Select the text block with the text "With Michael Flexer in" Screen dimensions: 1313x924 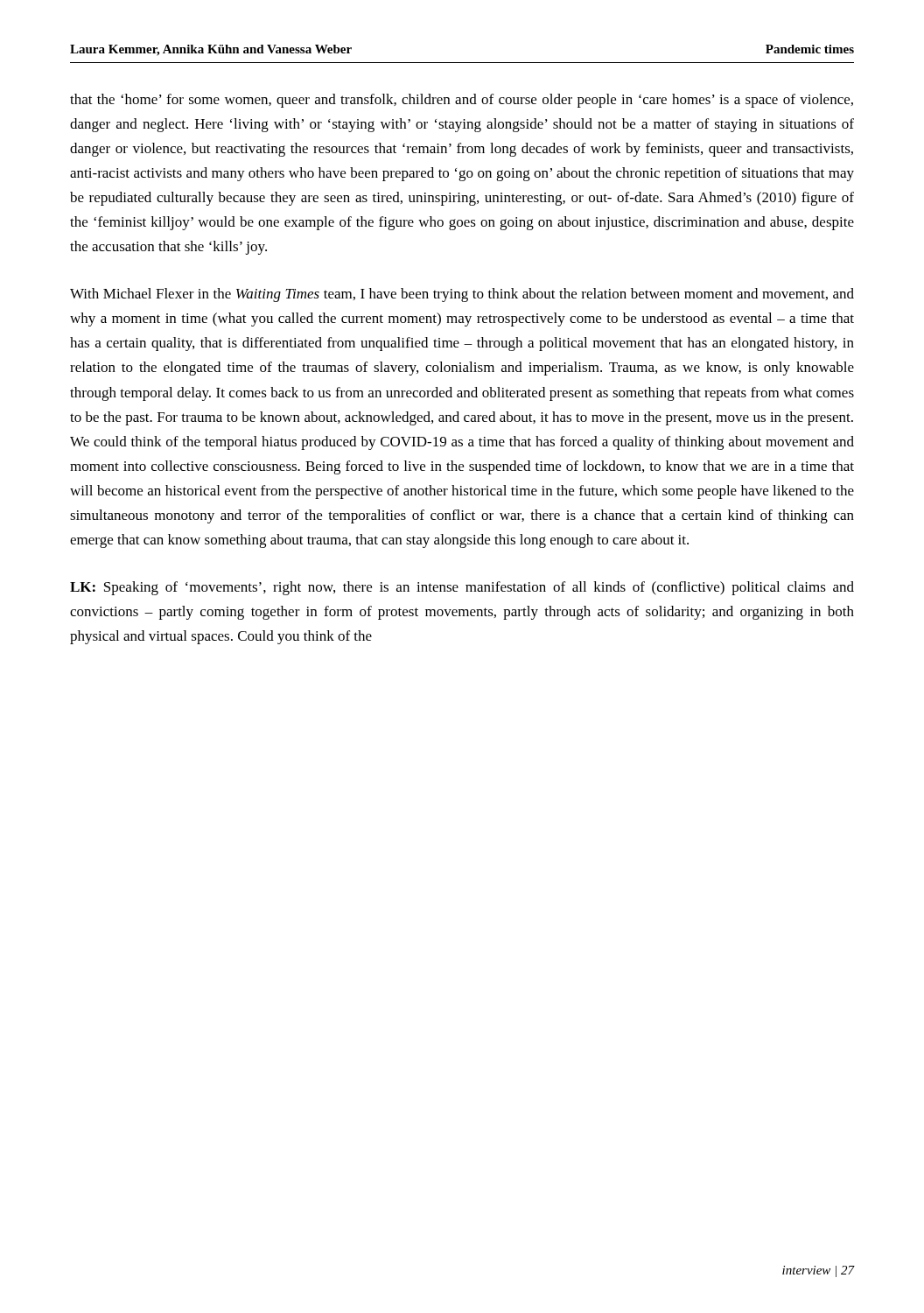462,417
